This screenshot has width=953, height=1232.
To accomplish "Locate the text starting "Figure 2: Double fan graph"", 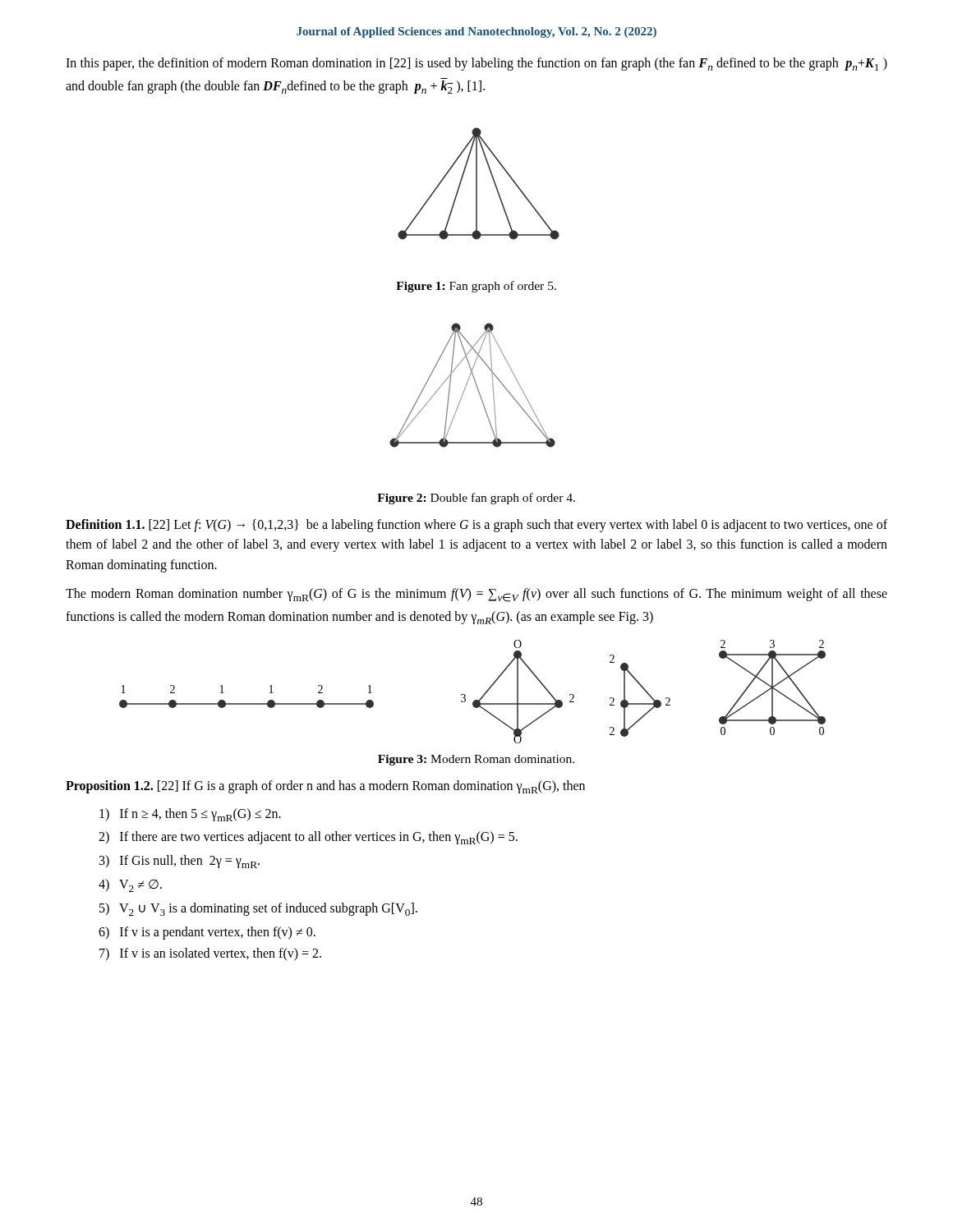I will pos(476,497).
